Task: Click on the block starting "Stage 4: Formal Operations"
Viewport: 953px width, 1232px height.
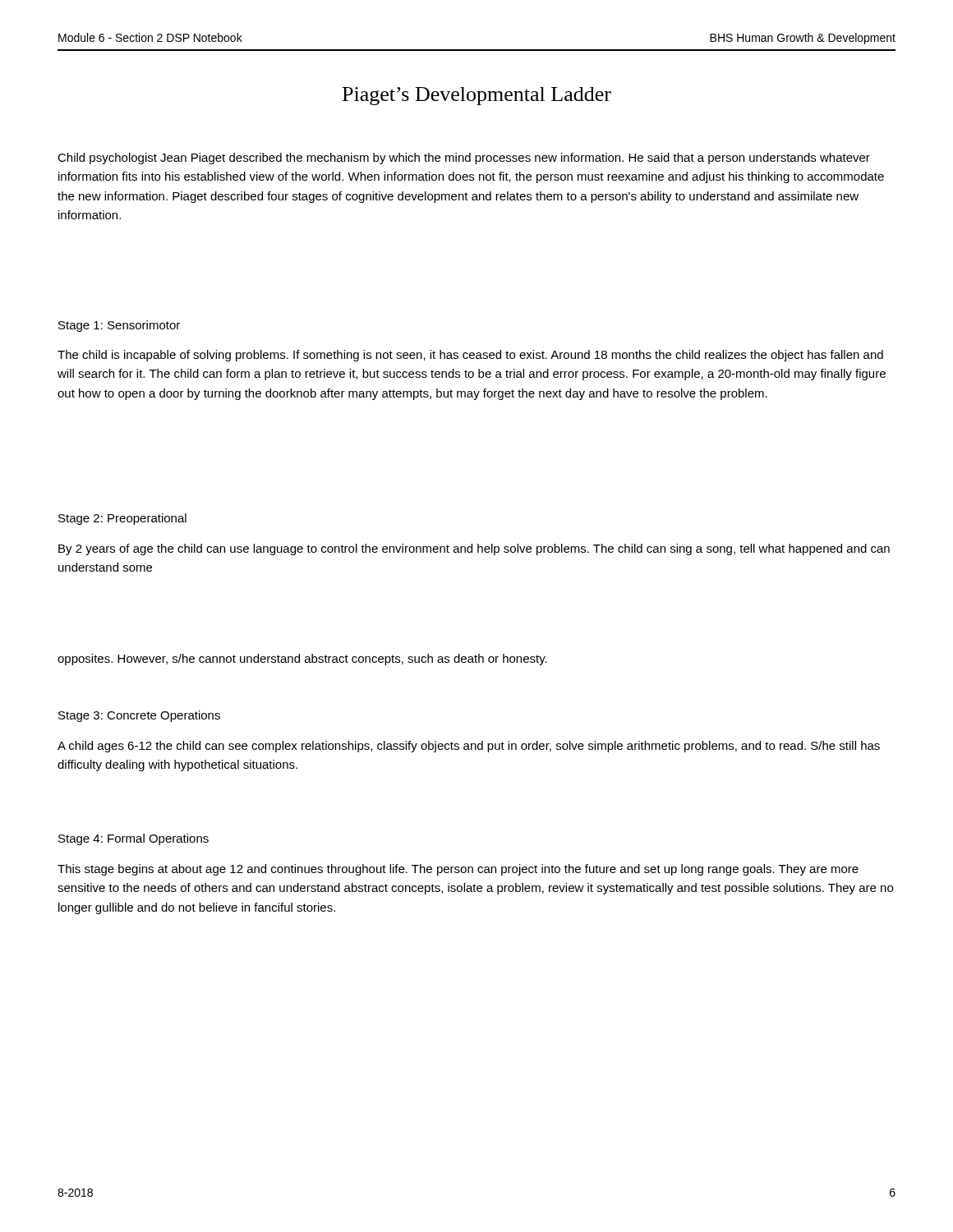Action: coord(133,838)
